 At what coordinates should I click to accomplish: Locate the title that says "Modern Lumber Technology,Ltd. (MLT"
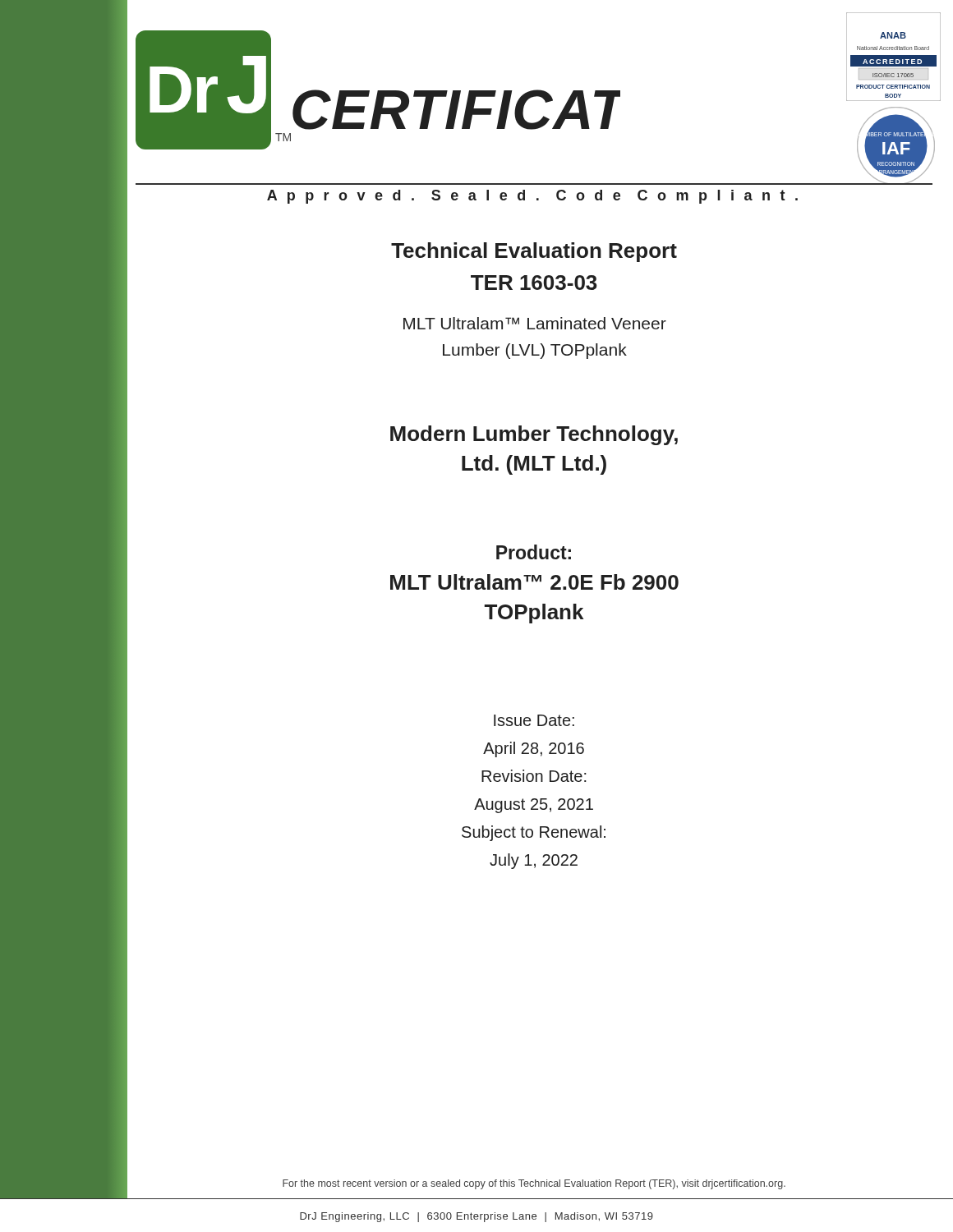coord(534,449)
